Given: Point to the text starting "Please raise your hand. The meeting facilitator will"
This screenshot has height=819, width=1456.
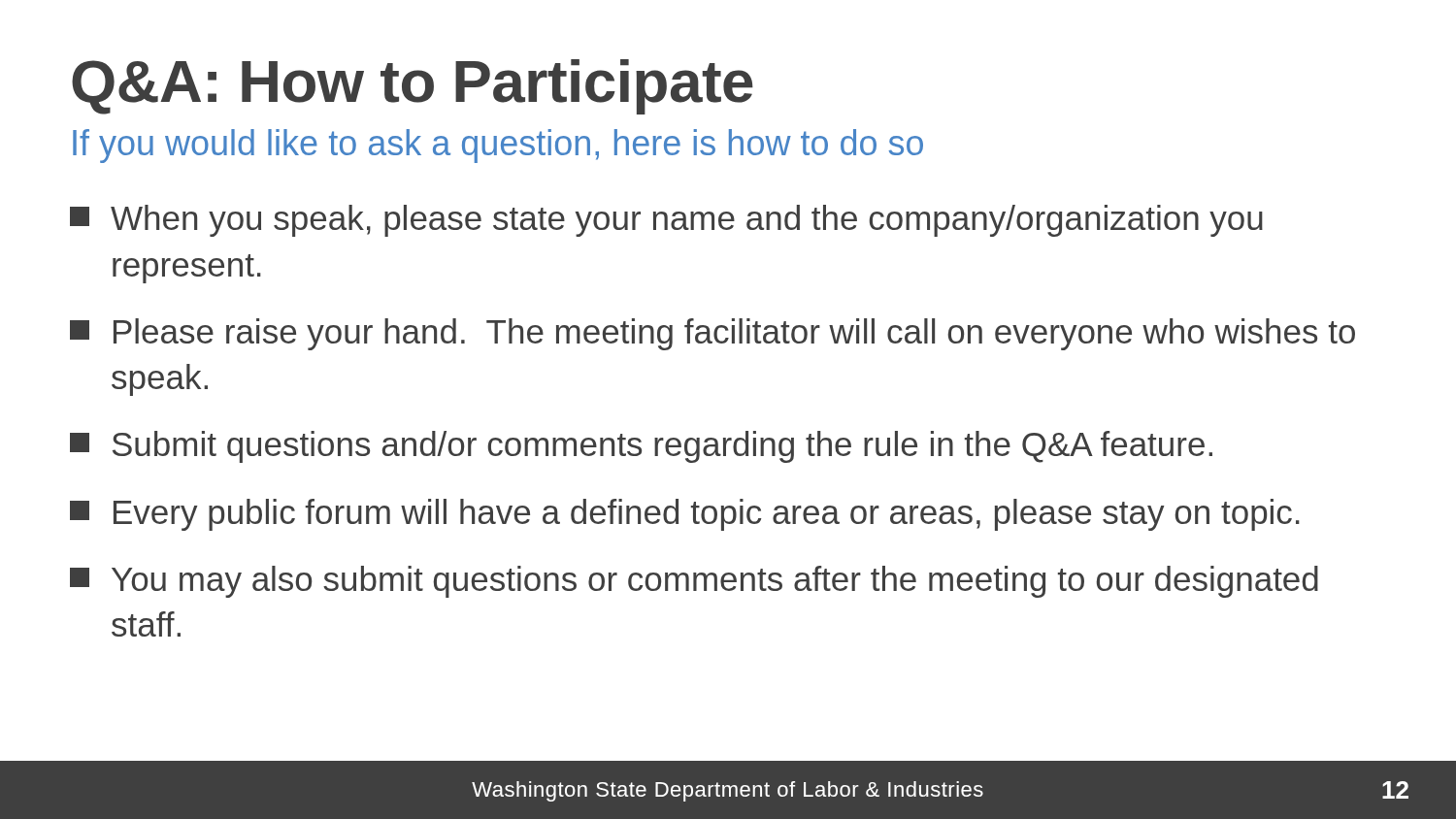Looking at the screenshot, I should click(728, 354).
